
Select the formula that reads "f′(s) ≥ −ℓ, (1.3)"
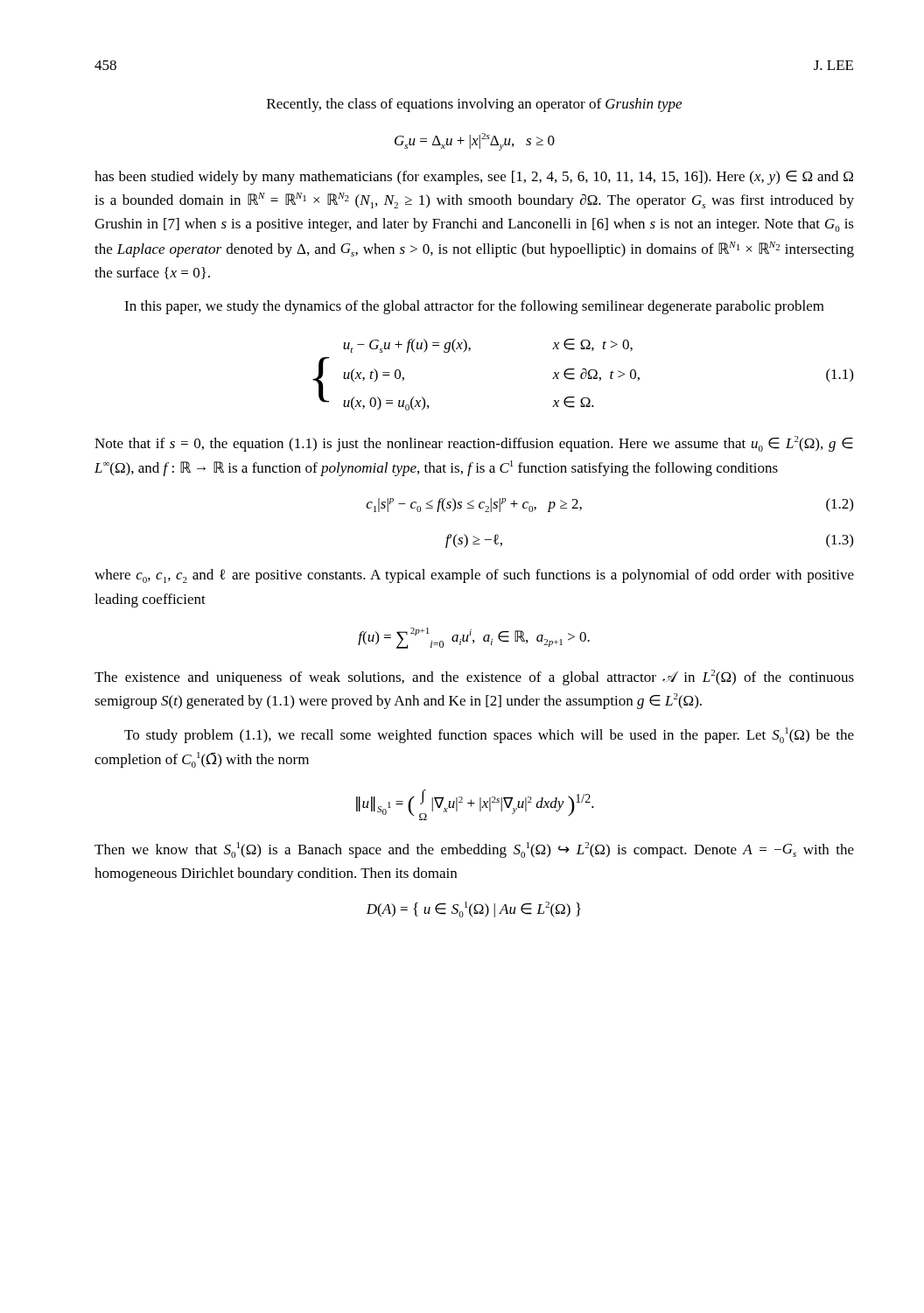click(474, 540)
